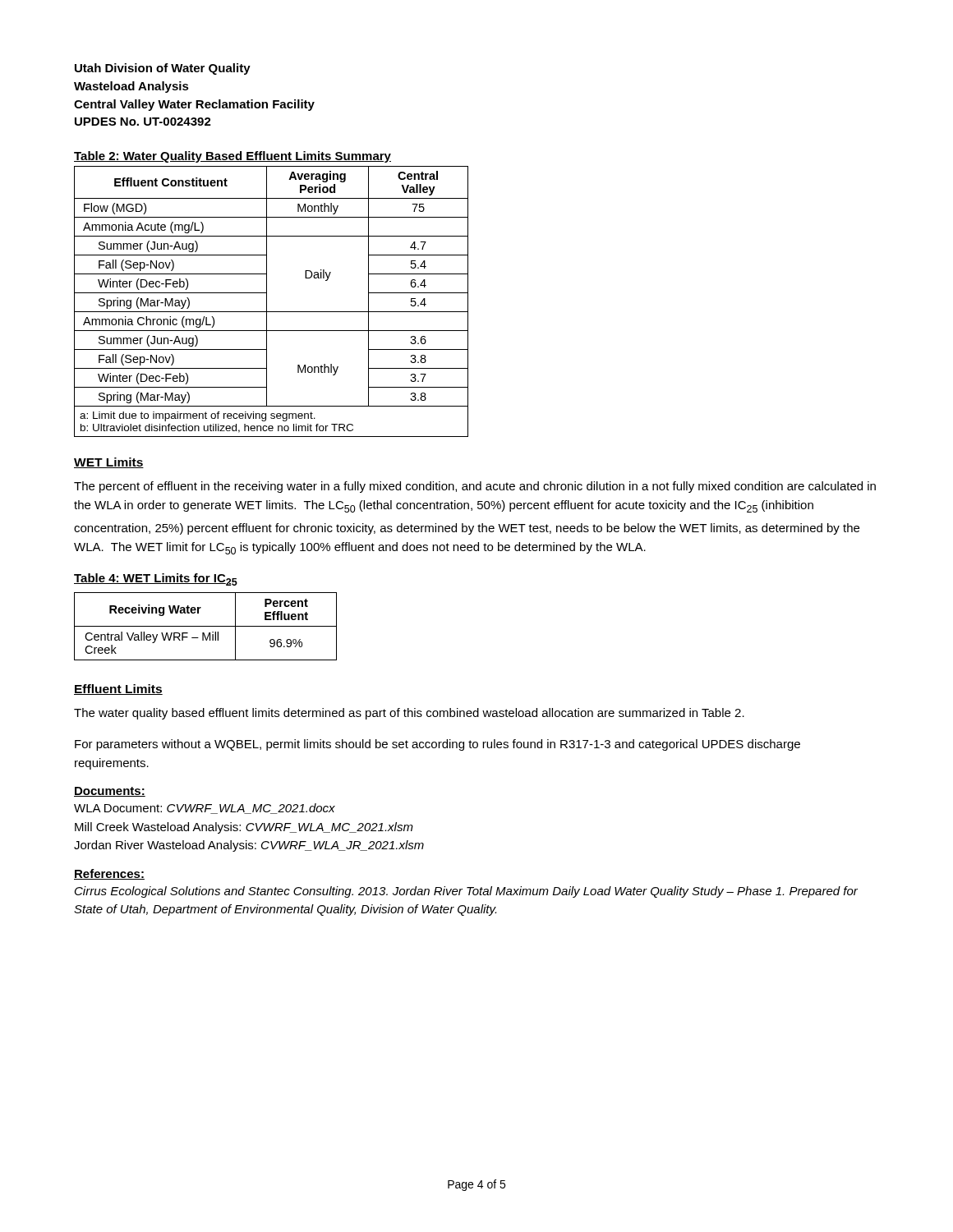Image resolution: width=953 pixels, height=1232 pixels.
Task: Select the element starting "Cirrus Ecological Solutions and Stantec Consulting."
Action: [466, 900]
